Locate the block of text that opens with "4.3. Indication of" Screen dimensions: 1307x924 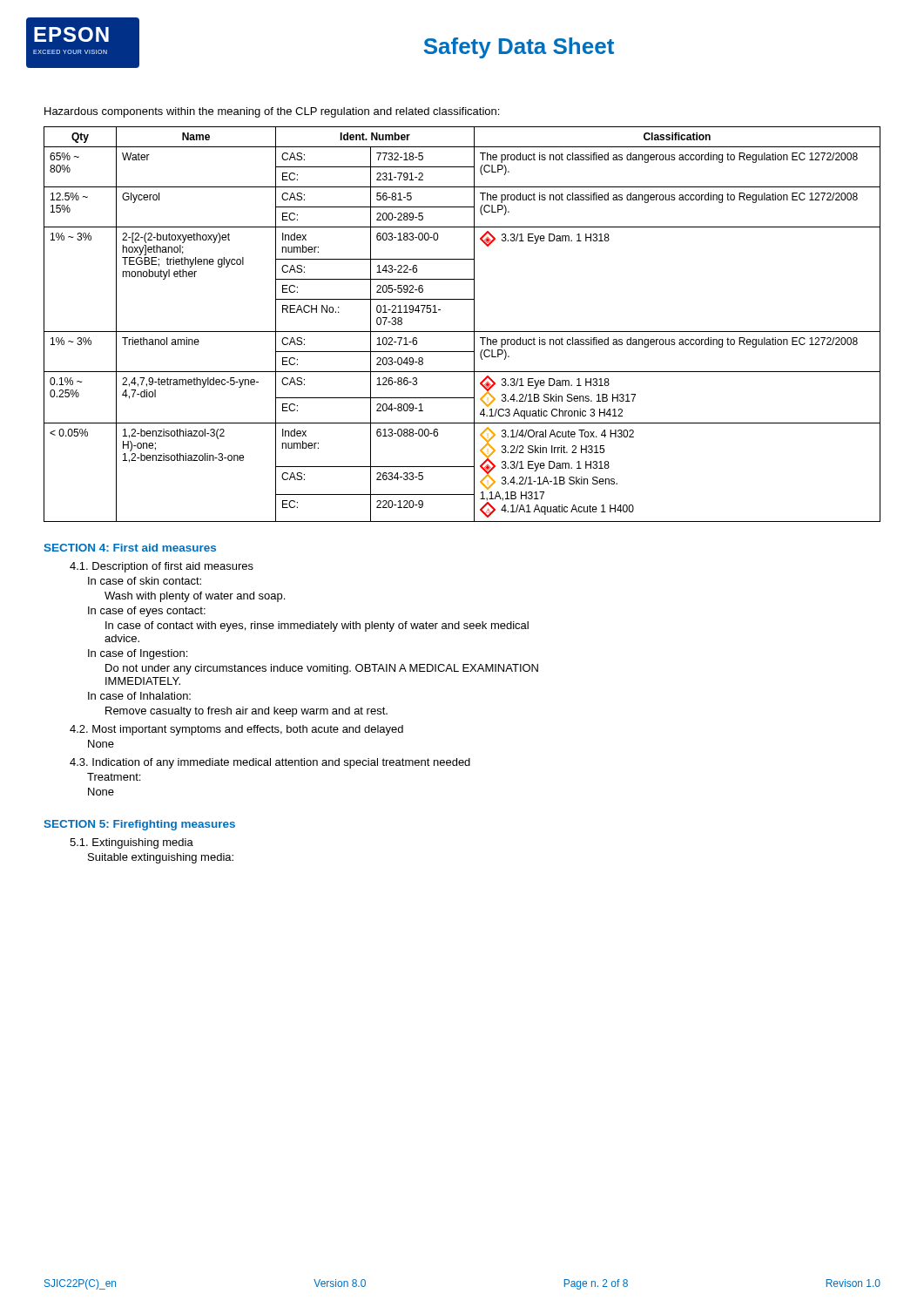point(270,762)
